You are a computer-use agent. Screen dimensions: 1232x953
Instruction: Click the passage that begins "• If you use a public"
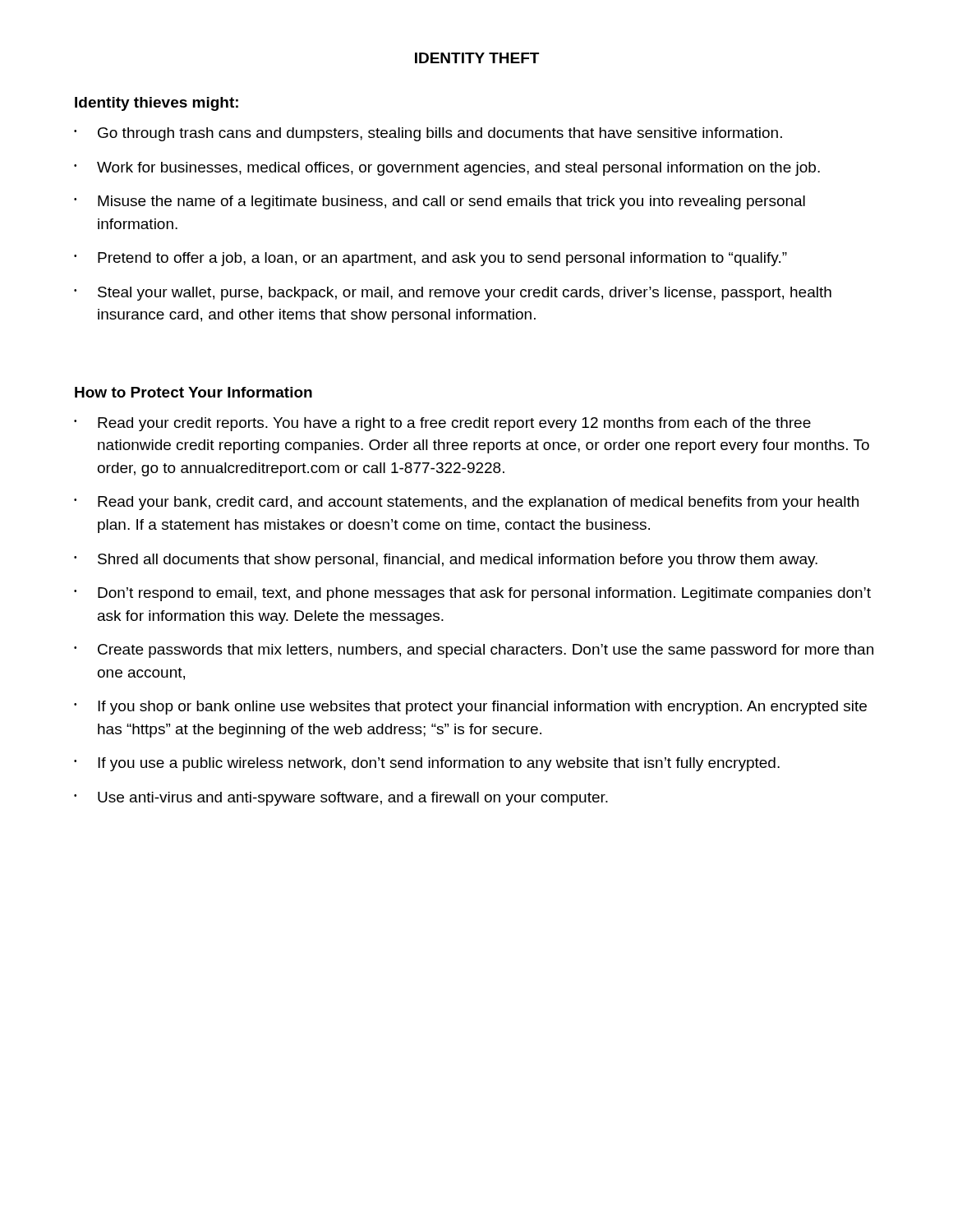(x=427, y=763)
